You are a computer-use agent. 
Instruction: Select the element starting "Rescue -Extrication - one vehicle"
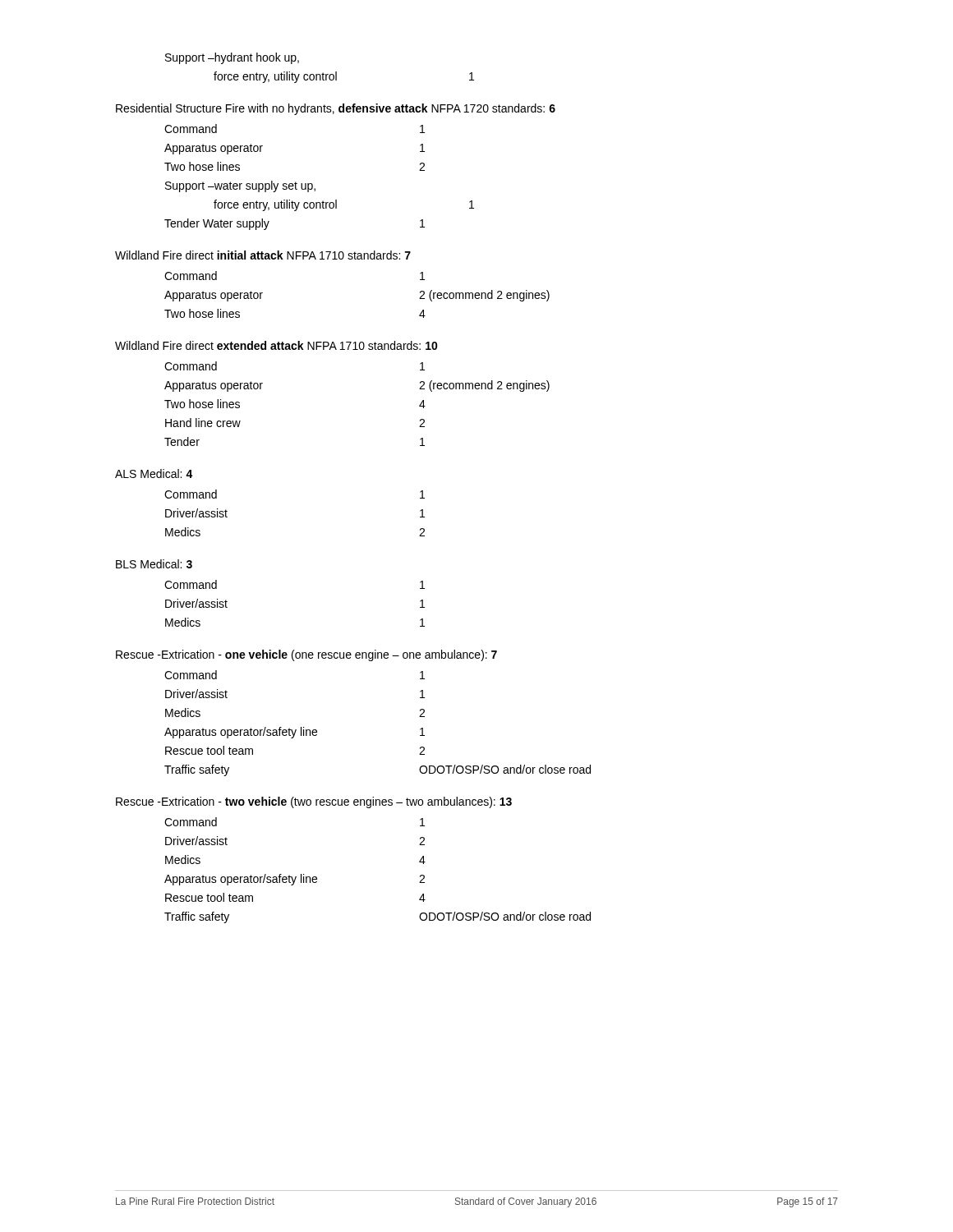[306, 655]
